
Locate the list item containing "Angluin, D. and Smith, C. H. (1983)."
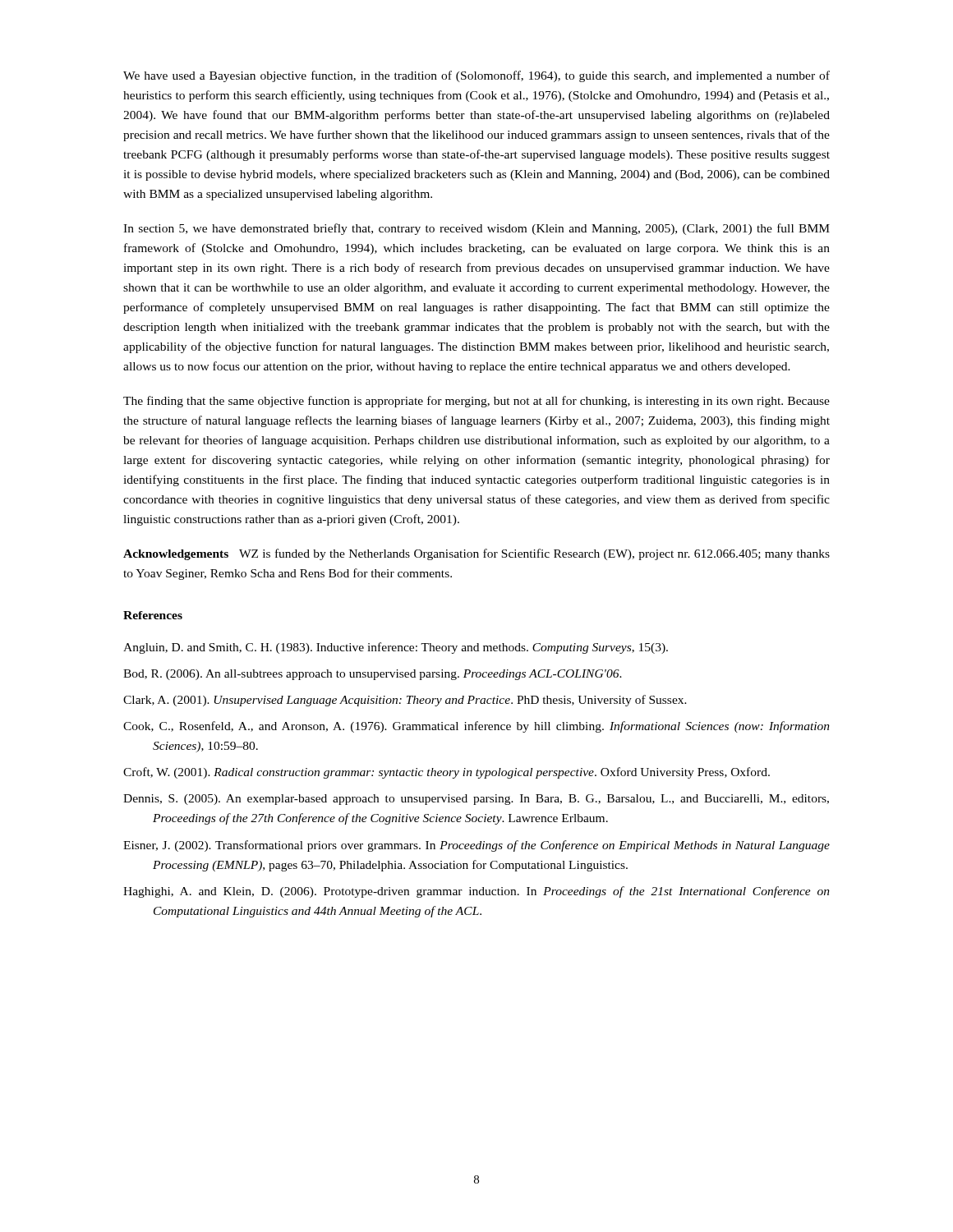[396, 647]
